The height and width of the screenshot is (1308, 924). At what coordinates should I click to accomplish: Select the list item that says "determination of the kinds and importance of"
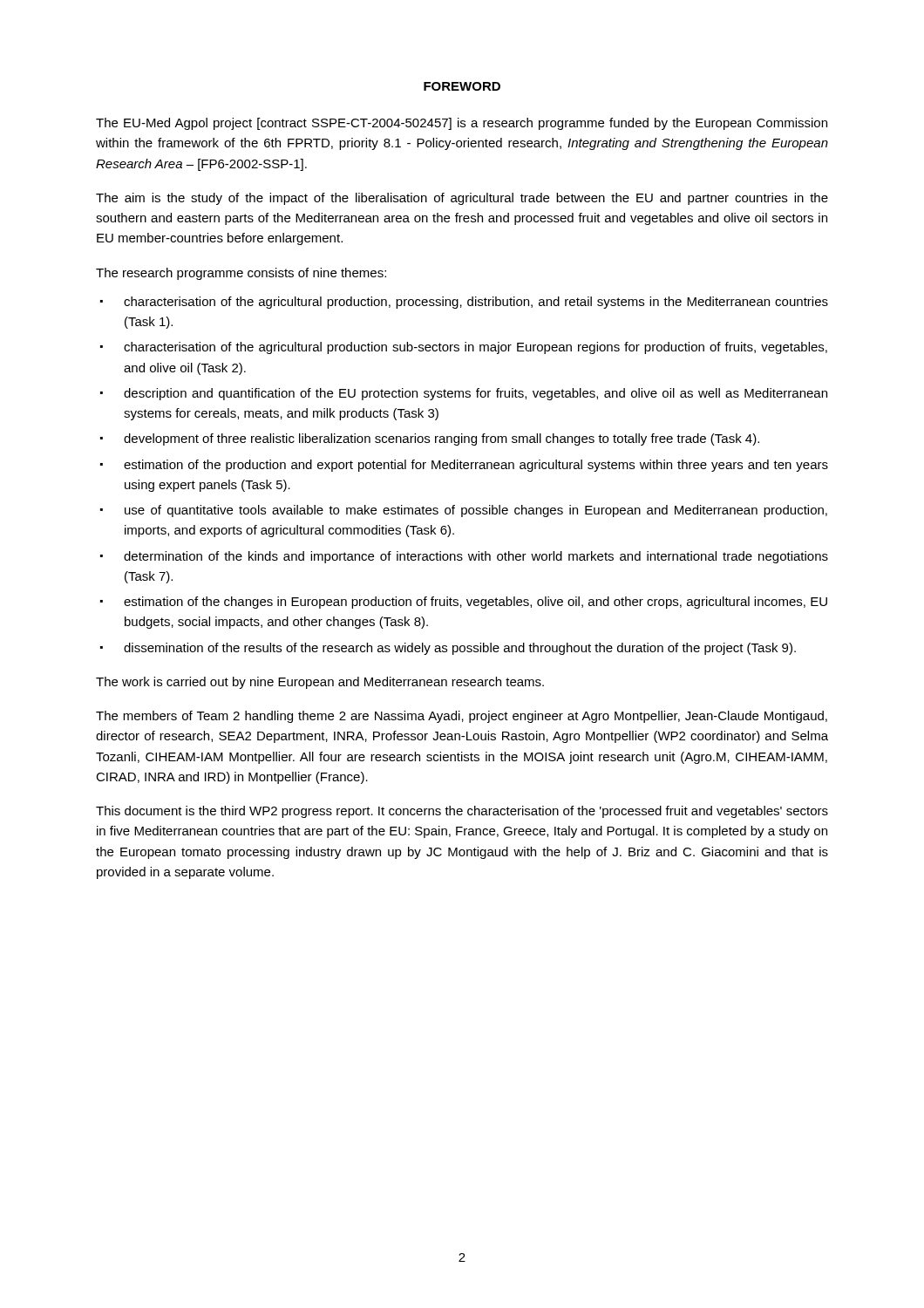click(476, 566)
